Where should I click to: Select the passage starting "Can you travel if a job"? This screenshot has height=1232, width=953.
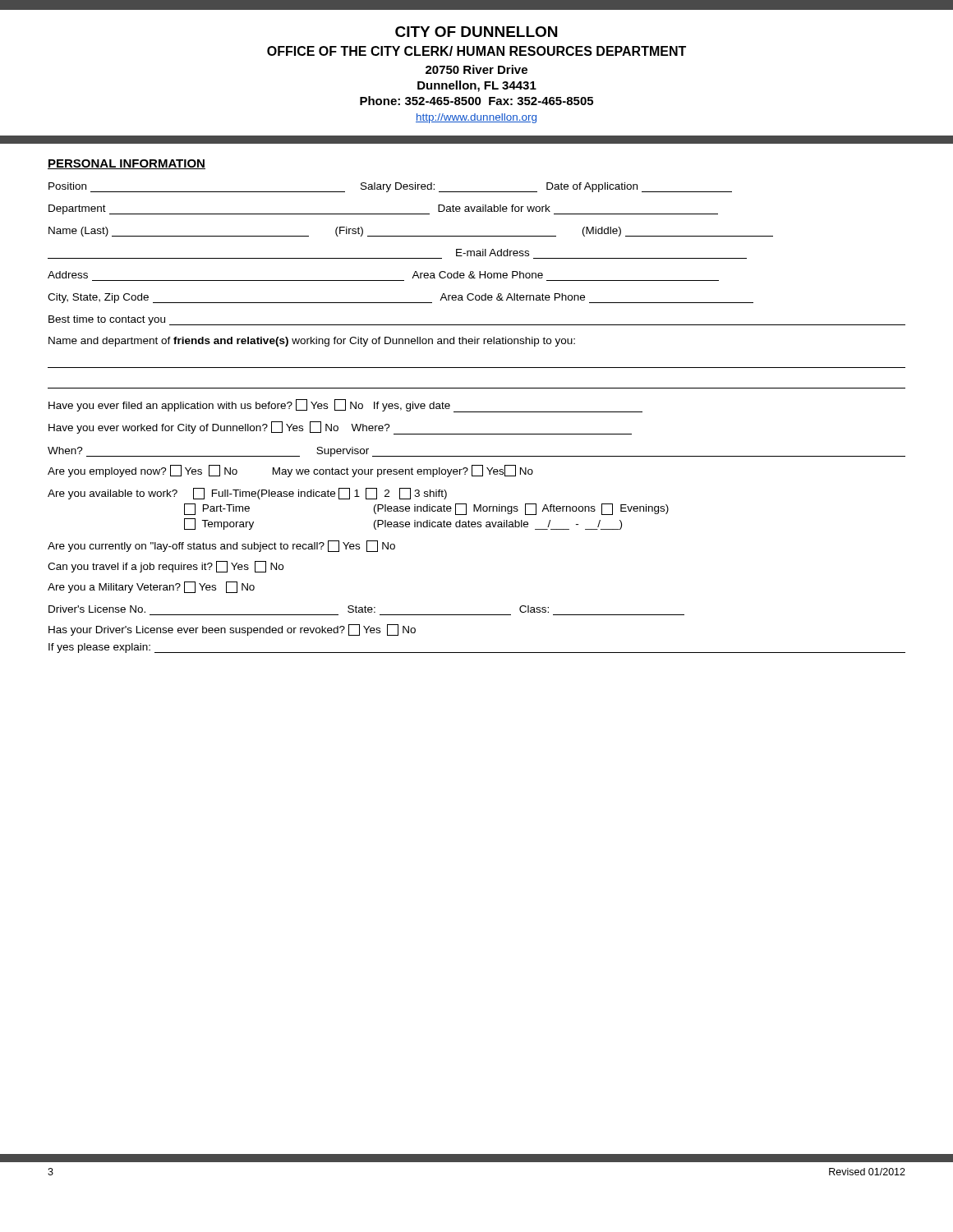[166, 566]
